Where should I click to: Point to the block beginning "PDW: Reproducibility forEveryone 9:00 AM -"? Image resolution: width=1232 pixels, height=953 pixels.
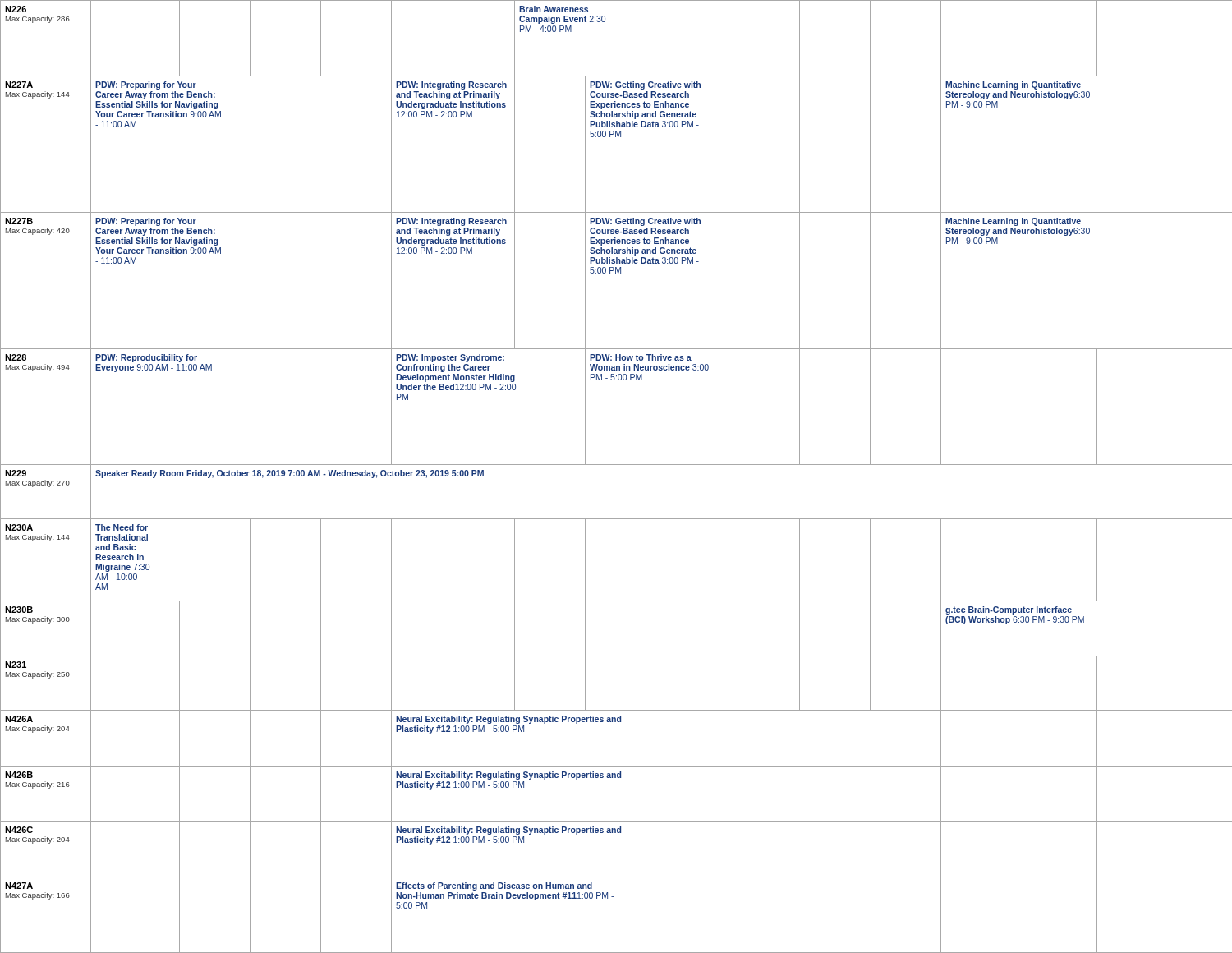tap(154, 362)
